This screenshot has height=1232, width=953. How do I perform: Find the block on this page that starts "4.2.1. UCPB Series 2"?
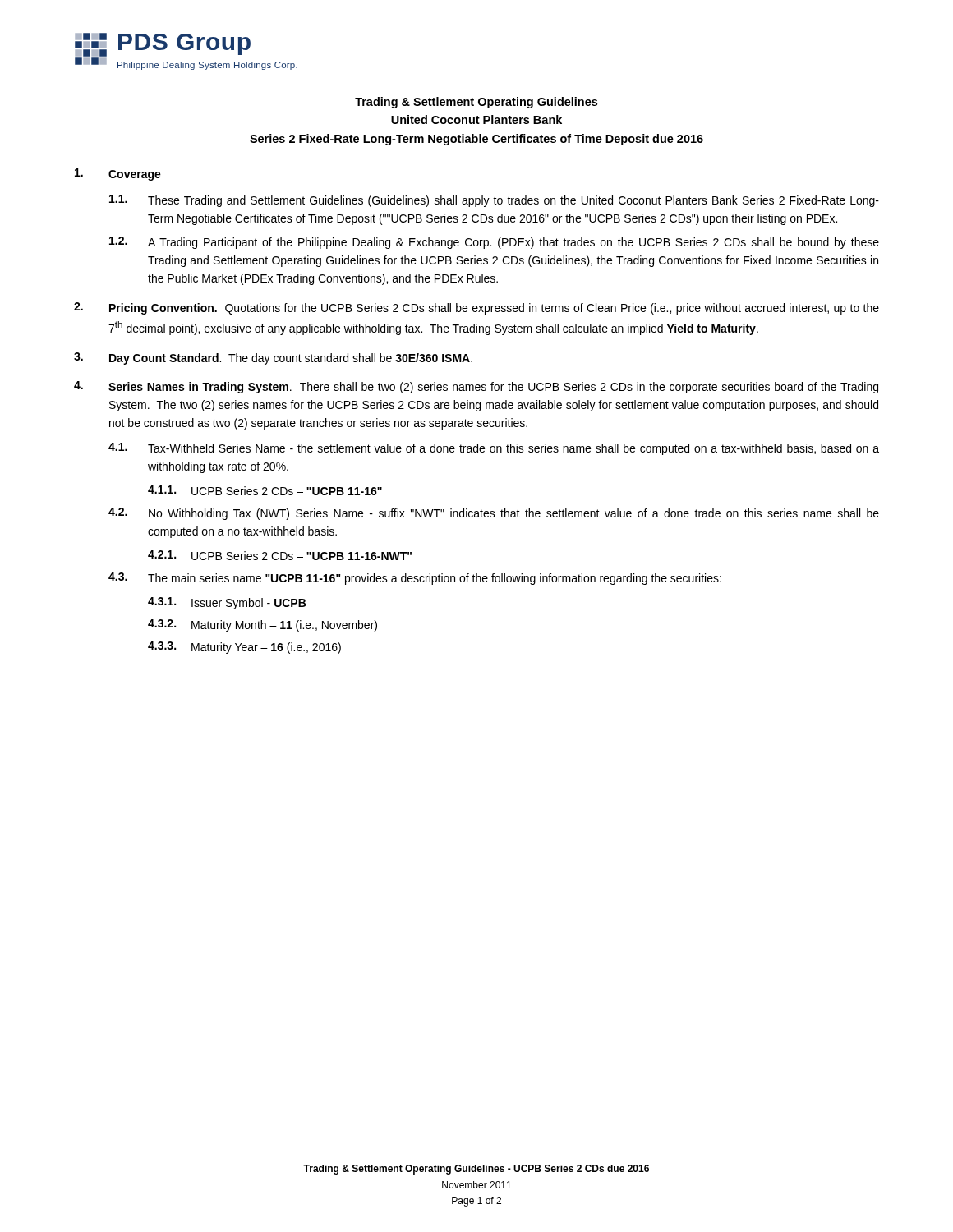click(280, 555)
